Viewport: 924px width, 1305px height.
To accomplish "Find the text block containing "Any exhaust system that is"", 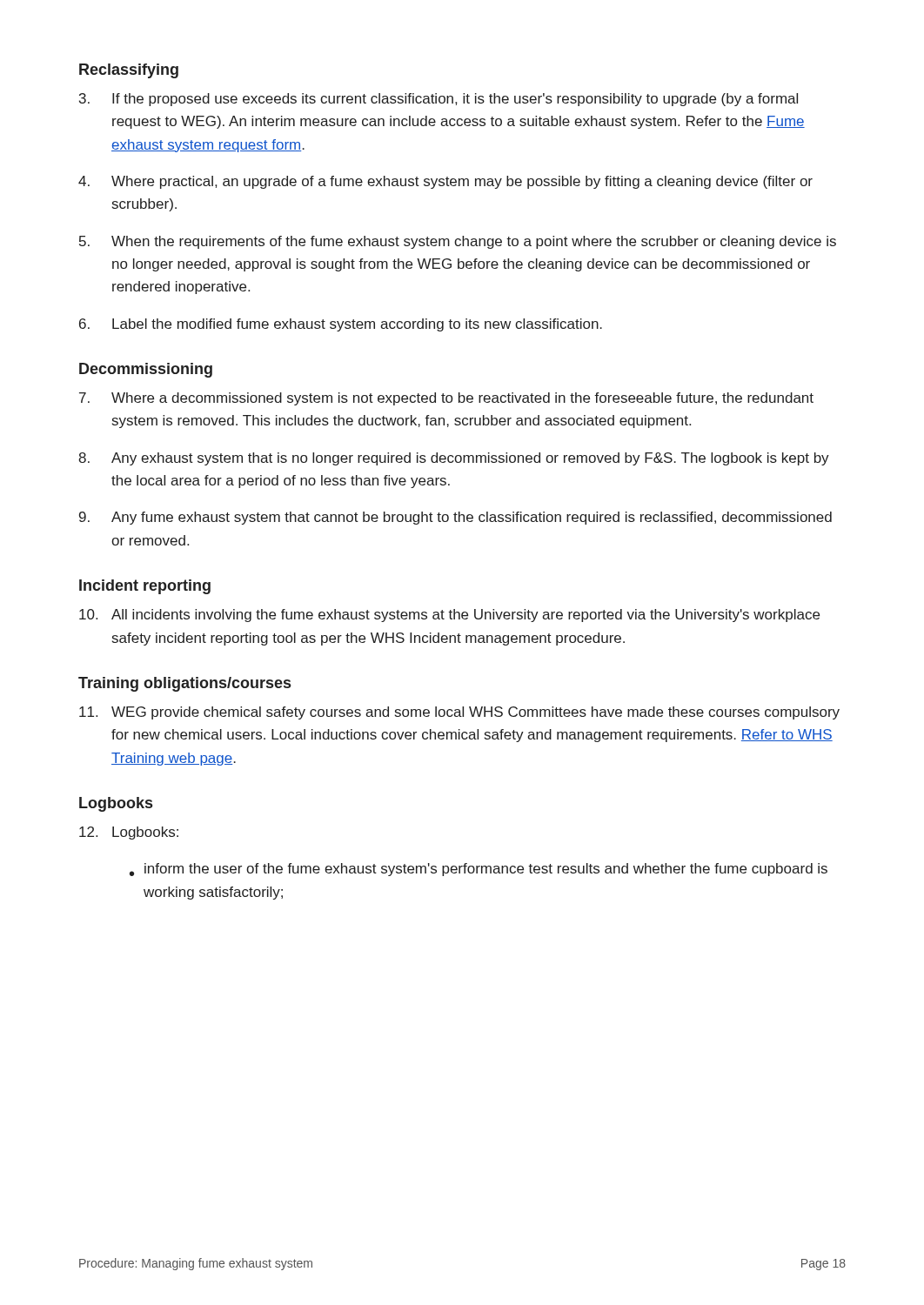I will [462, 470].
